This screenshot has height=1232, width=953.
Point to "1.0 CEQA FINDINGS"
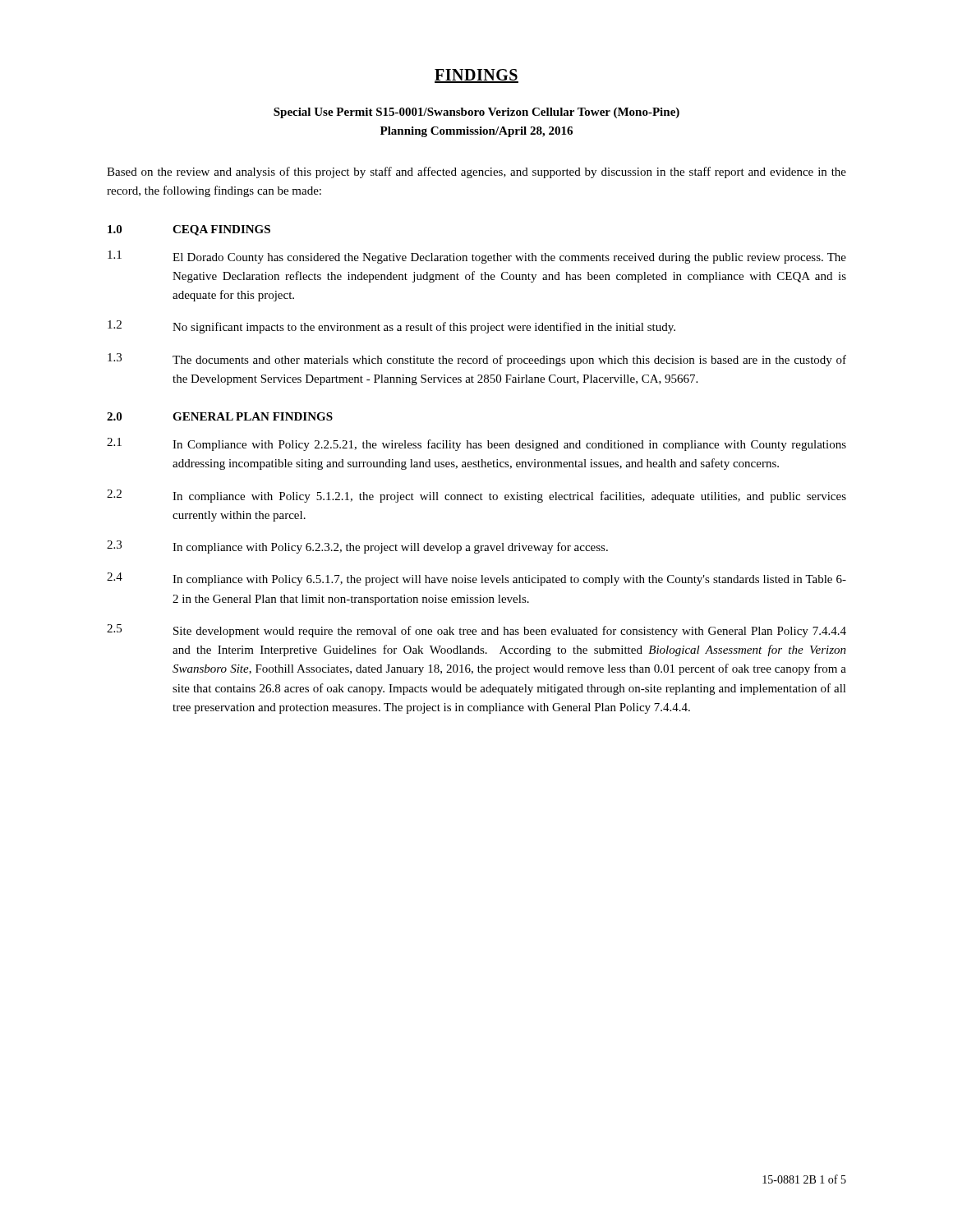[x=189, y=229]
